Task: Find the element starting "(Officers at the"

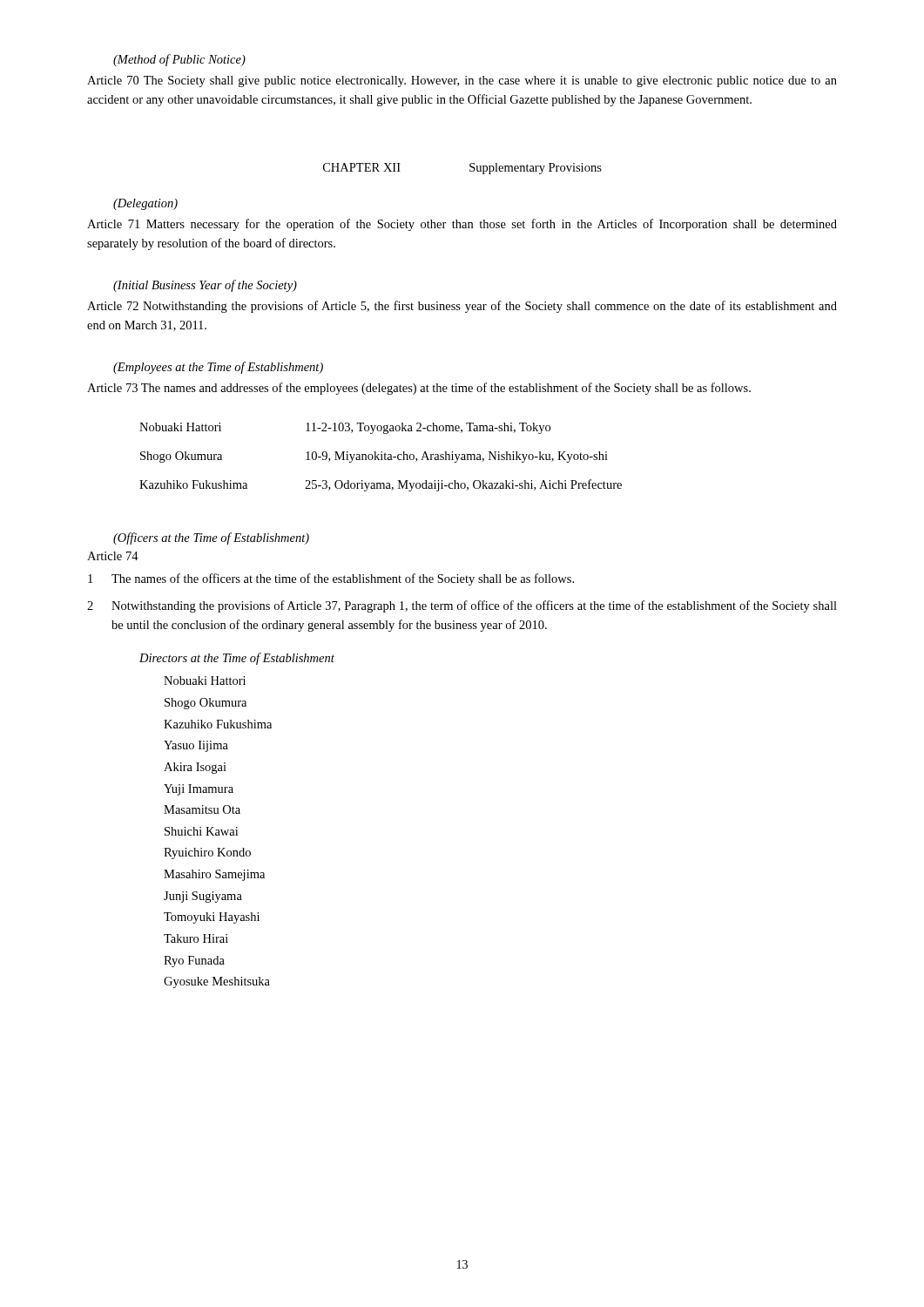Action: coord(211,538)
